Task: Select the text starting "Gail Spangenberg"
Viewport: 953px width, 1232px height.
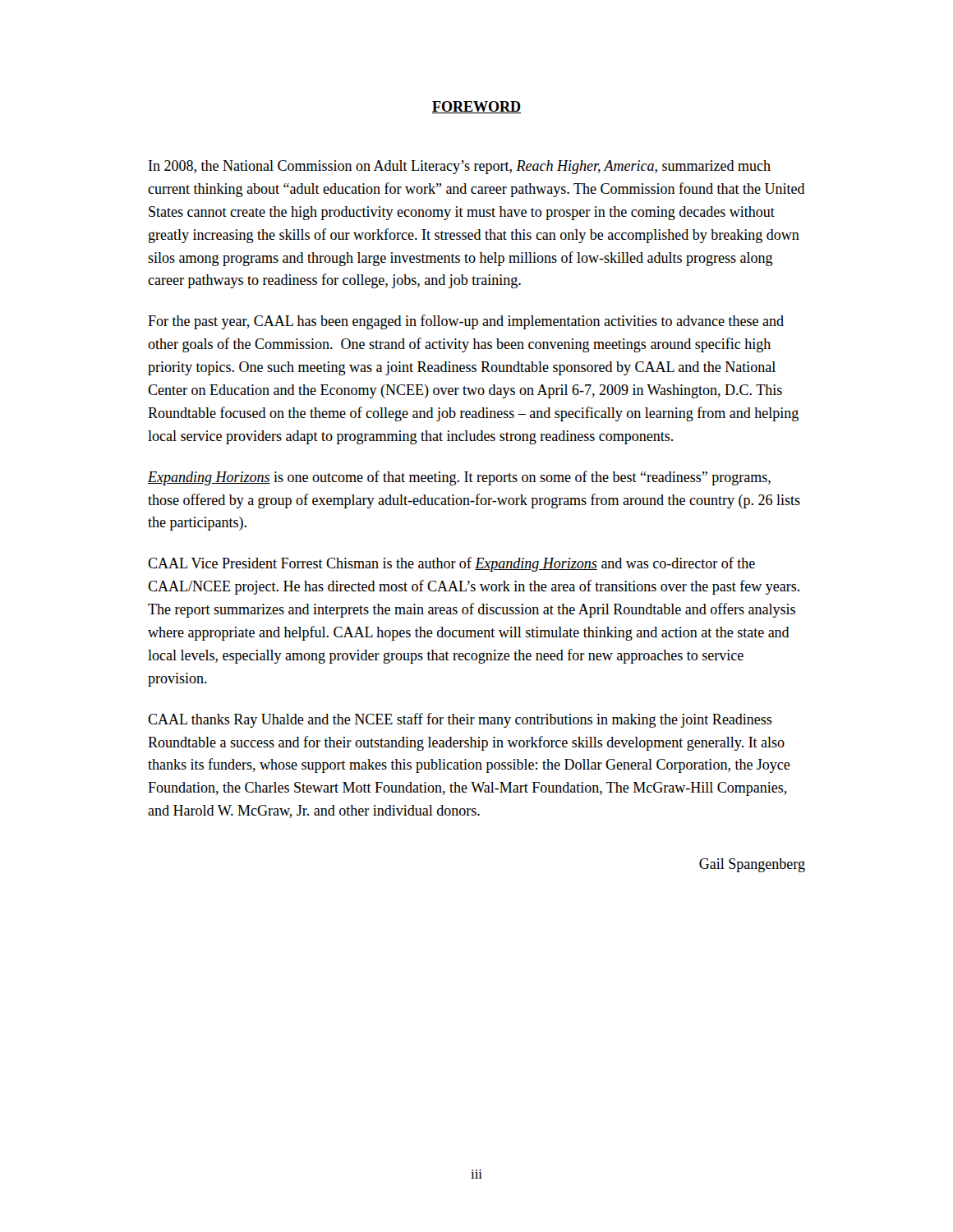Action: (752, 864)
